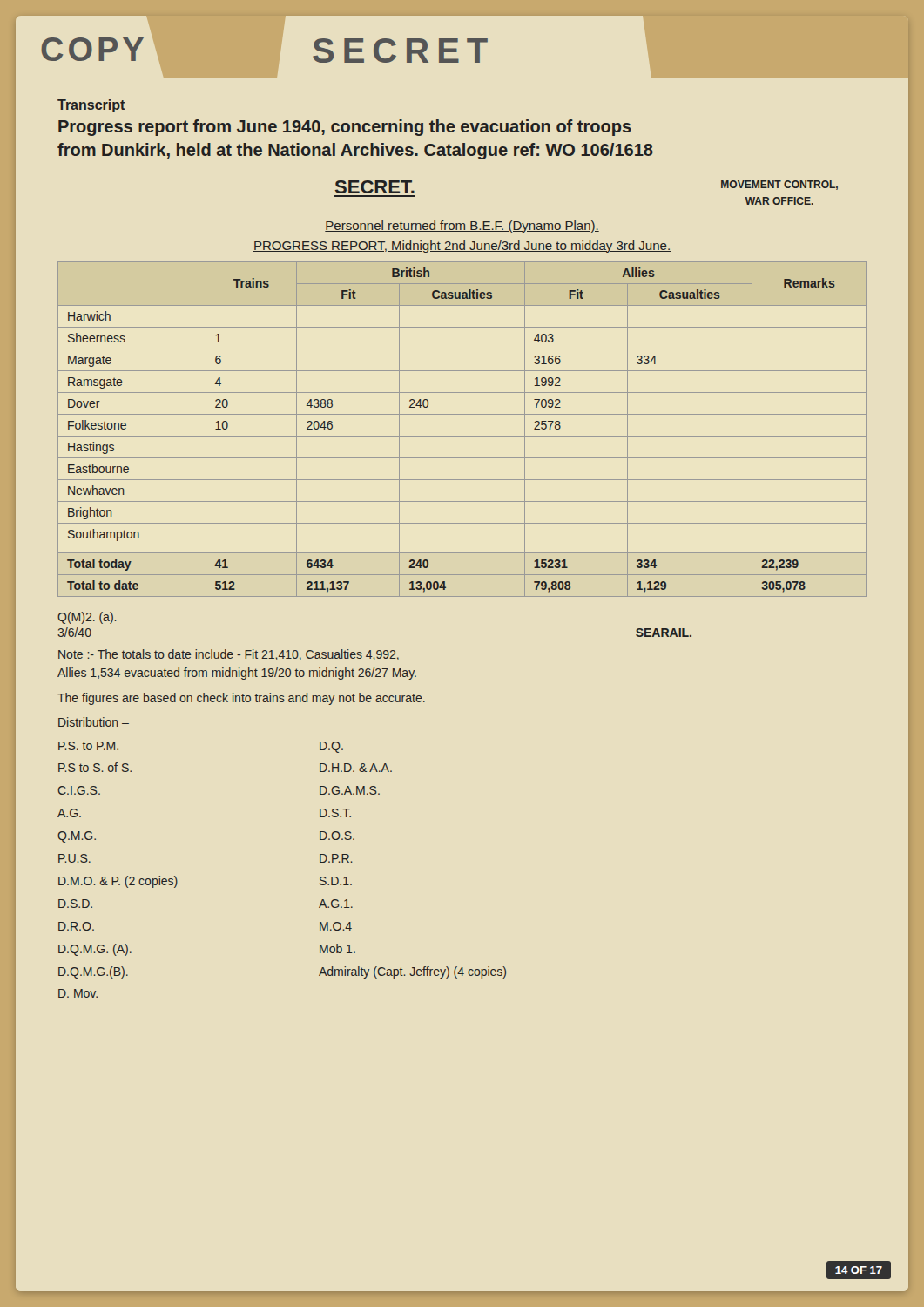
Task: Locate the text "MOVEMENT CONTROL,WAR OFFICE."
Action: coord(779,193)
